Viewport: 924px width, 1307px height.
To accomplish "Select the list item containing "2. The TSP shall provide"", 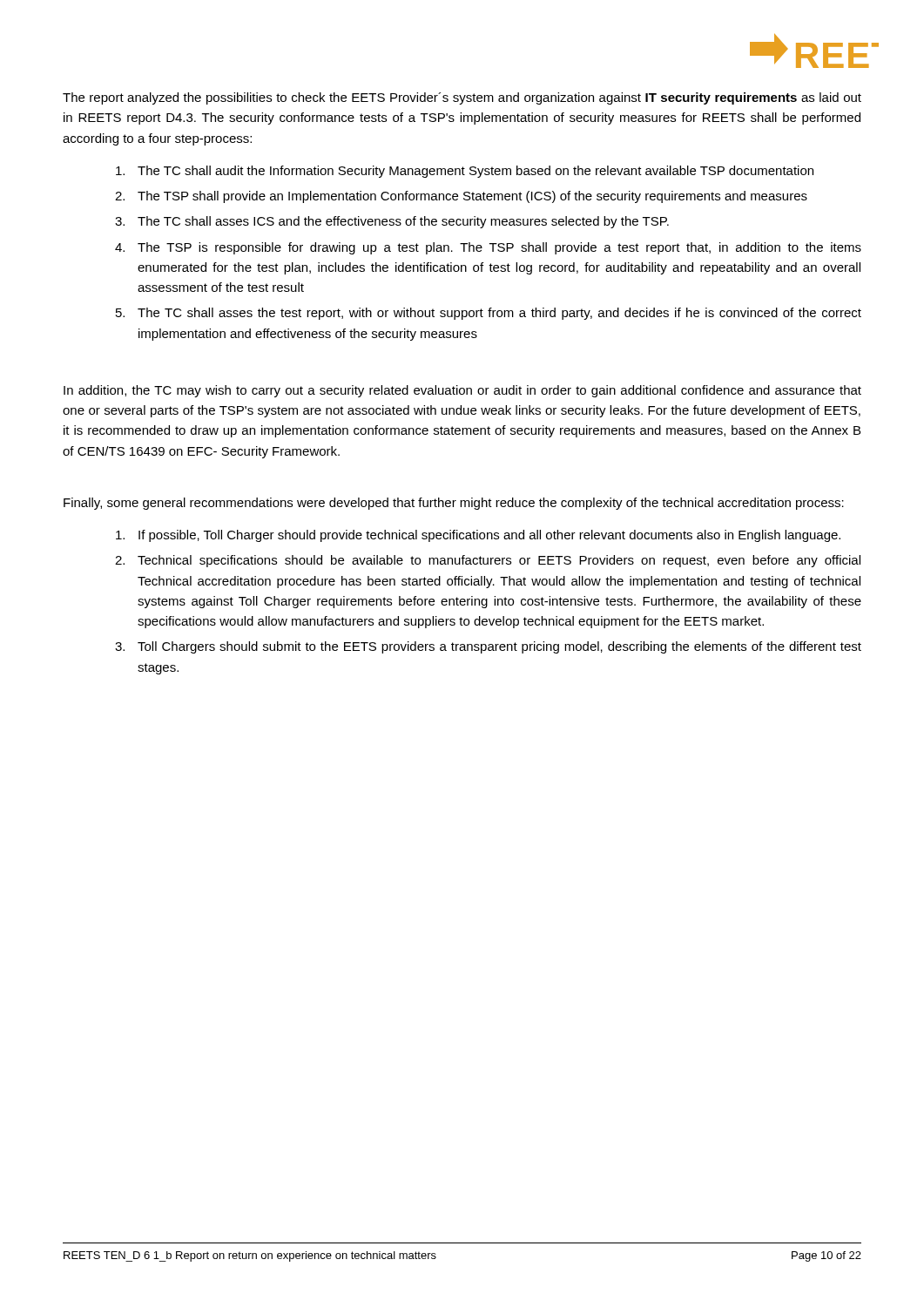I will 488,196.
